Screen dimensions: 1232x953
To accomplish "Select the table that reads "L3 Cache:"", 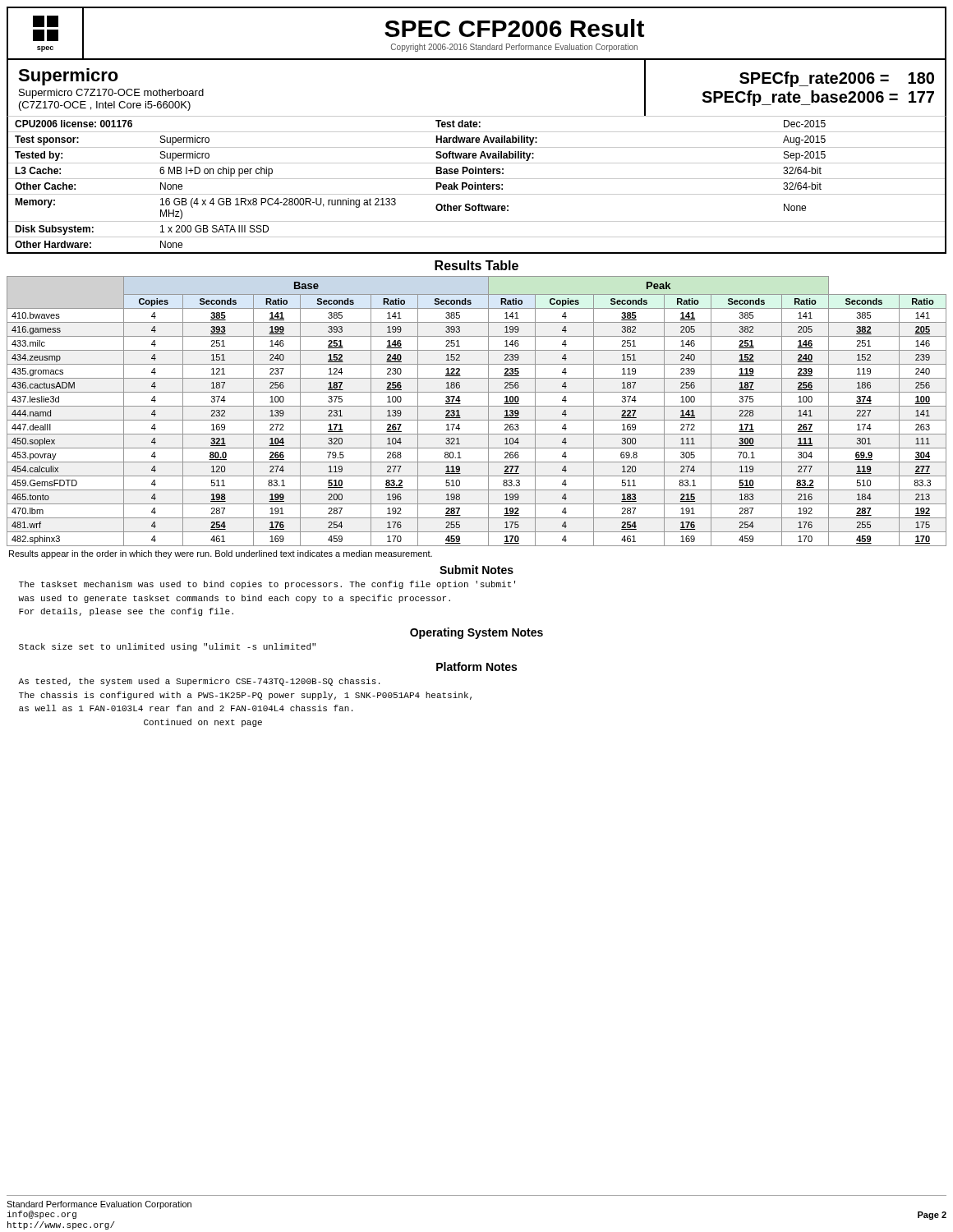I will coord(476,185).
